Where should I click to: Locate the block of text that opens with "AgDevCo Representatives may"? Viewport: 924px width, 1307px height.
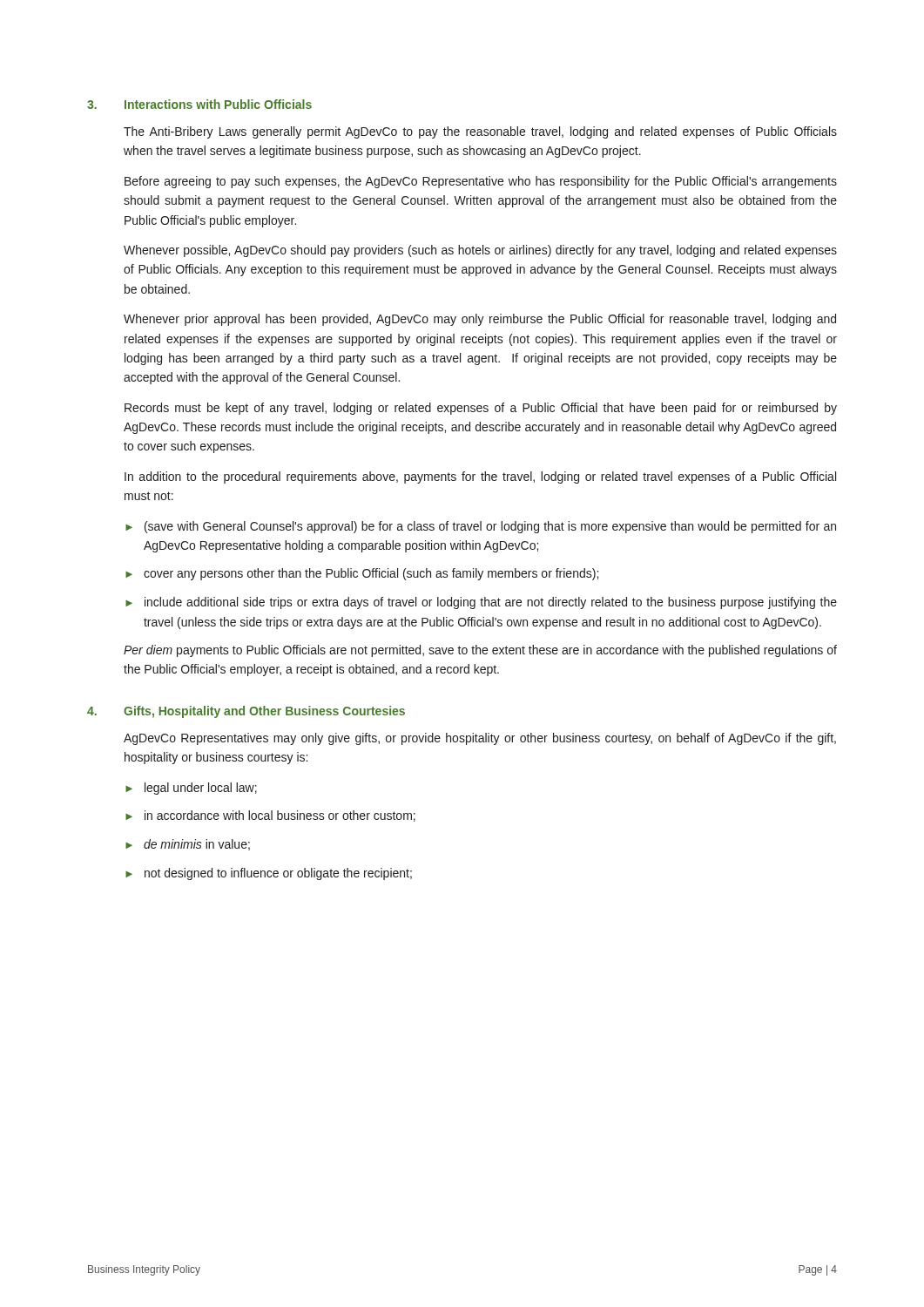coord(480,748)
